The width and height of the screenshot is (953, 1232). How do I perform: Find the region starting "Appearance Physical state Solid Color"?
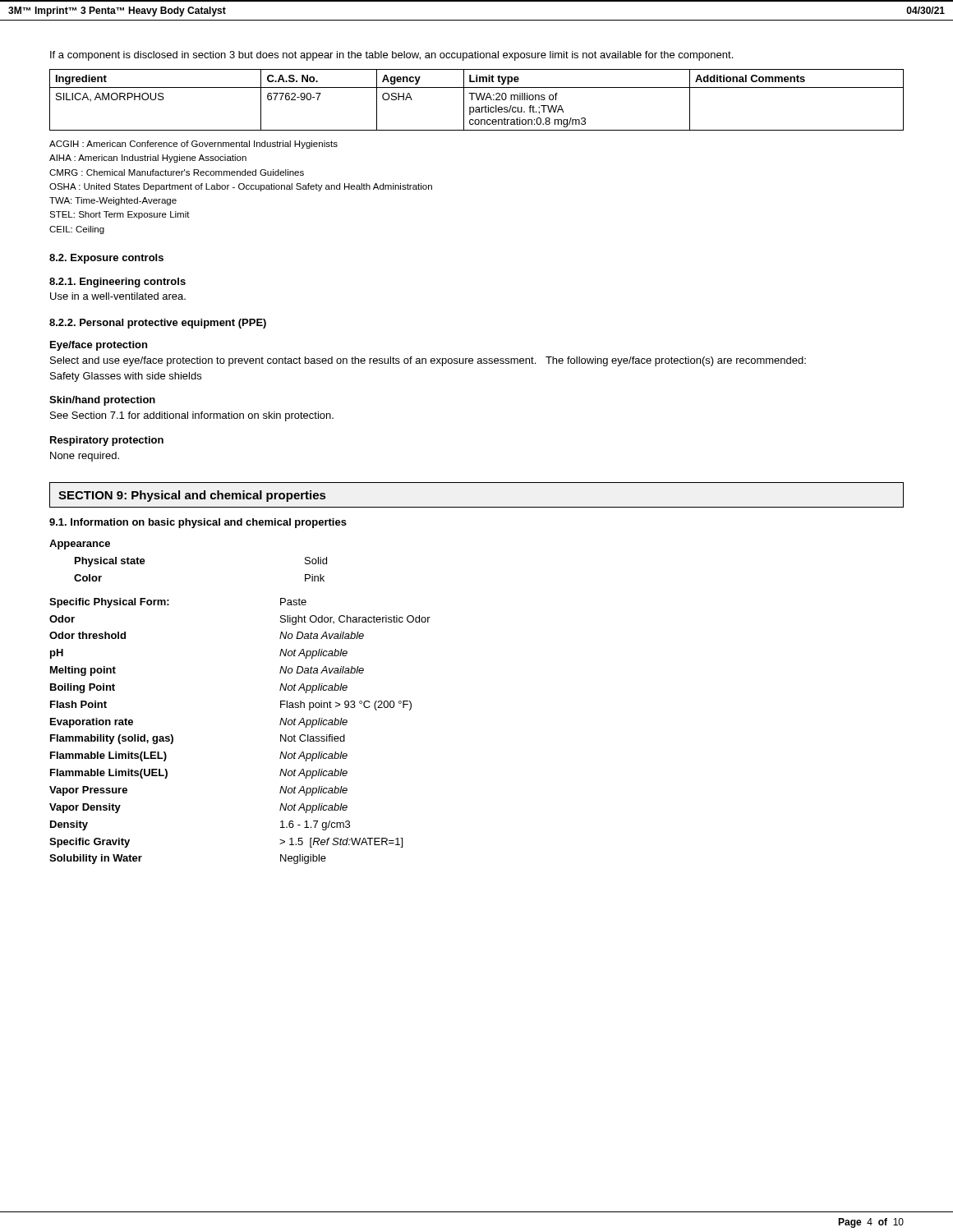coord(80,545)
